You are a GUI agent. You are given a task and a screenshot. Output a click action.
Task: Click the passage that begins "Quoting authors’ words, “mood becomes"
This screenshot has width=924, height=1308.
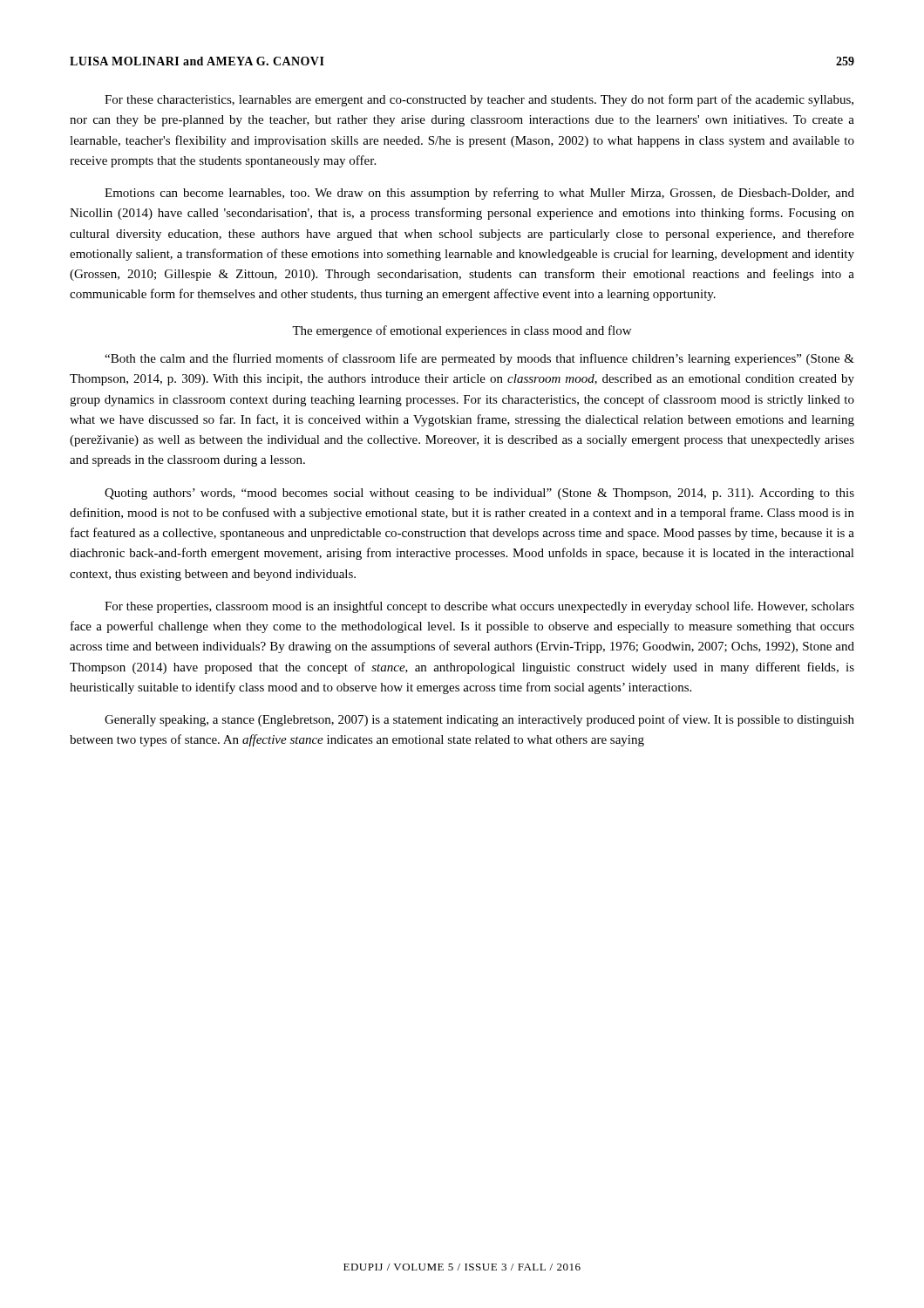coord(462,533)
